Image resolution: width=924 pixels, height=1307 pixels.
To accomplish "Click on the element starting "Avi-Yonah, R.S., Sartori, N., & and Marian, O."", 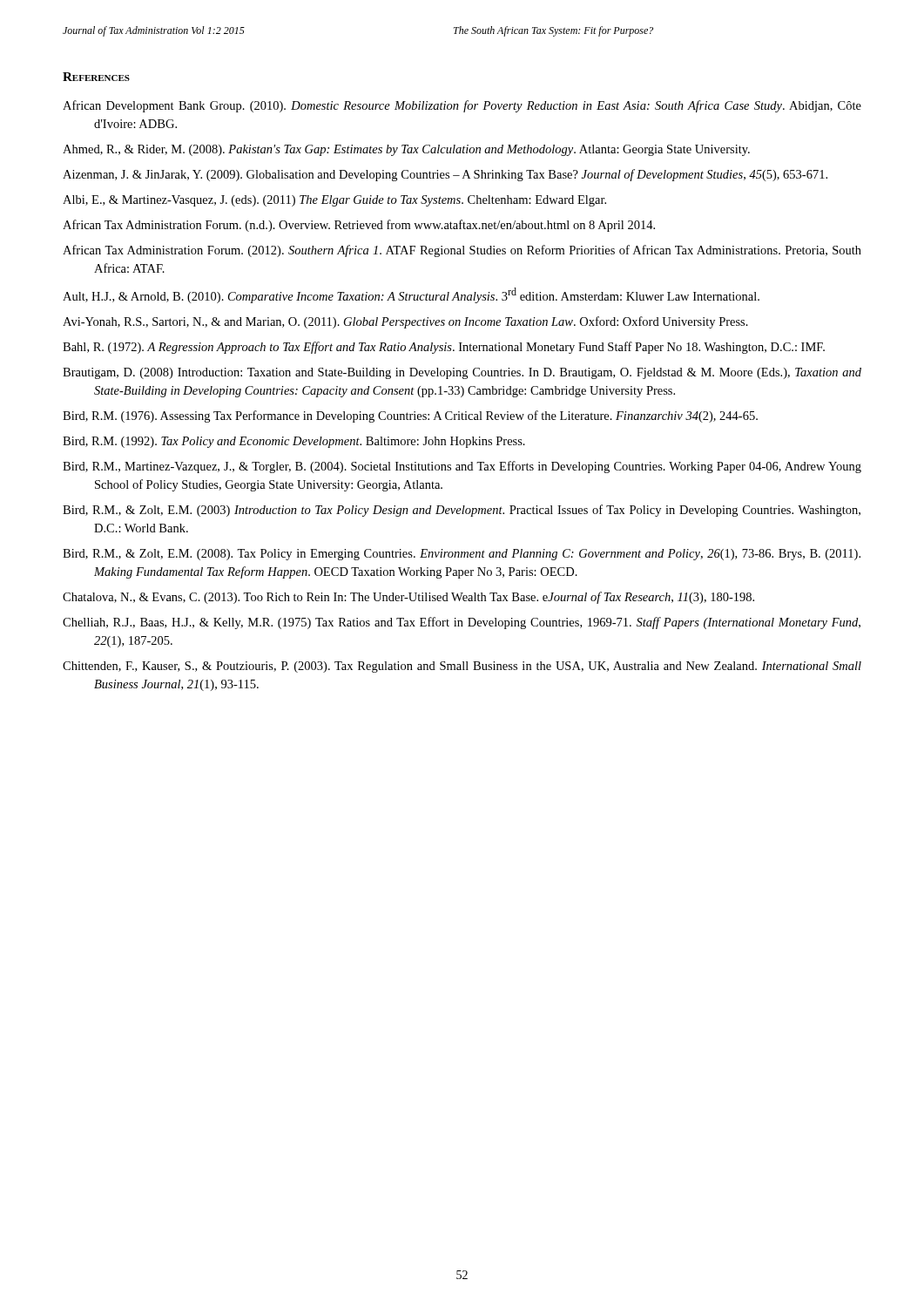I will coord(406,321).
